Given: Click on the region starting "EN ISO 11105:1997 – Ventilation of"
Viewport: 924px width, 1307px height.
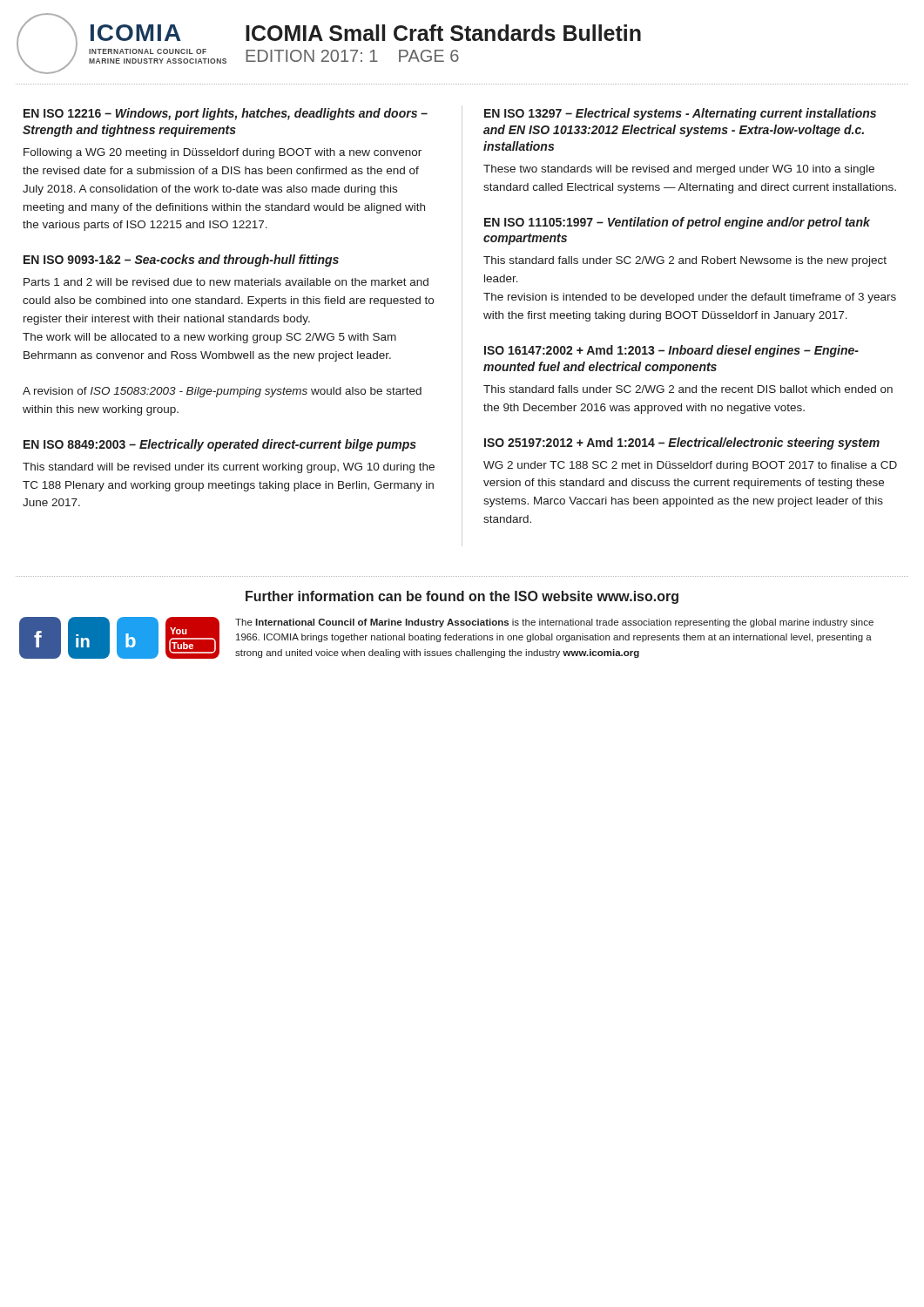Looking at the screenshot, I should [x=692, y=270].
